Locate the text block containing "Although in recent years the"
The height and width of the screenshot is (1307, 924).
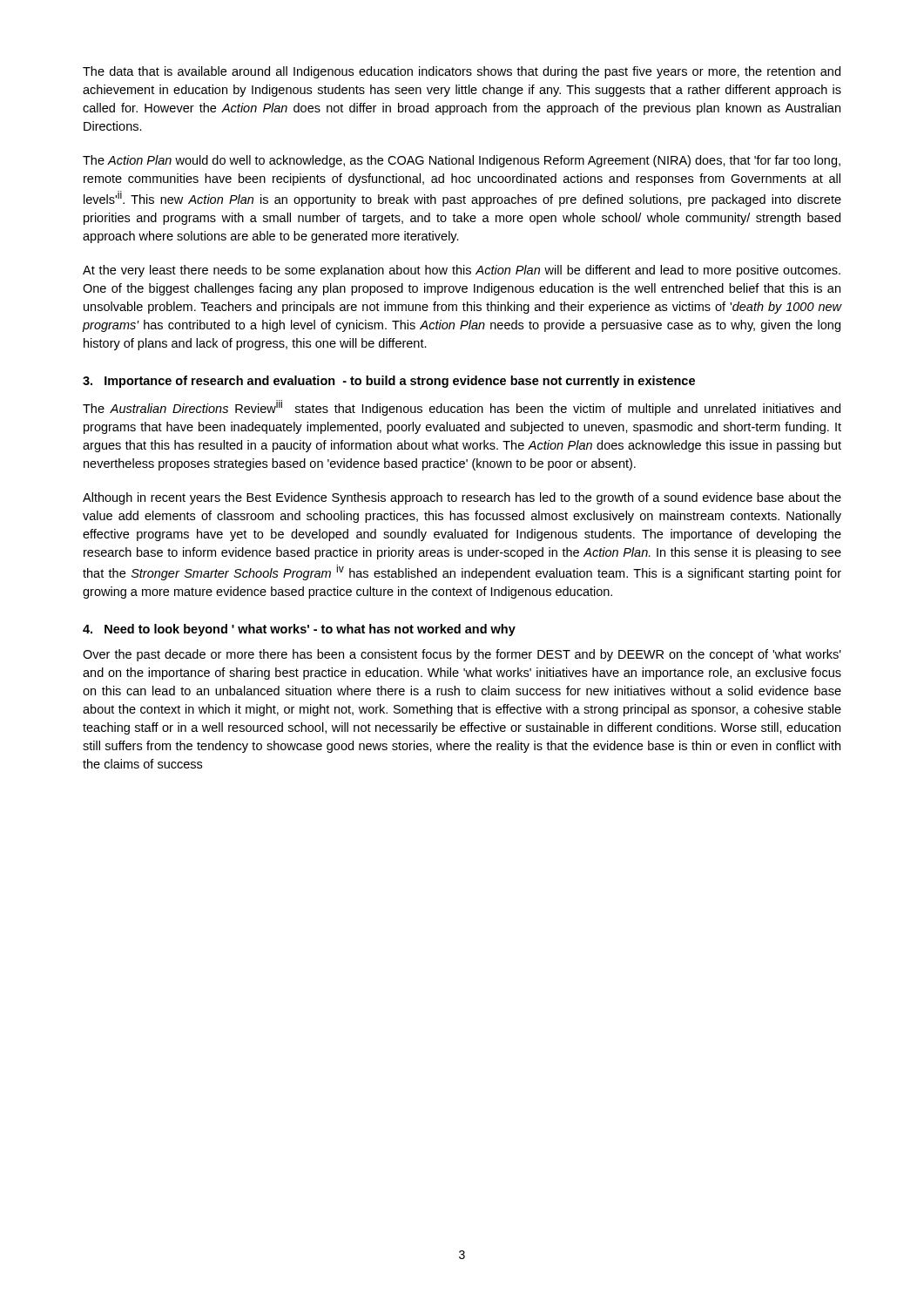pyautogui.click(x=462, y=544)
